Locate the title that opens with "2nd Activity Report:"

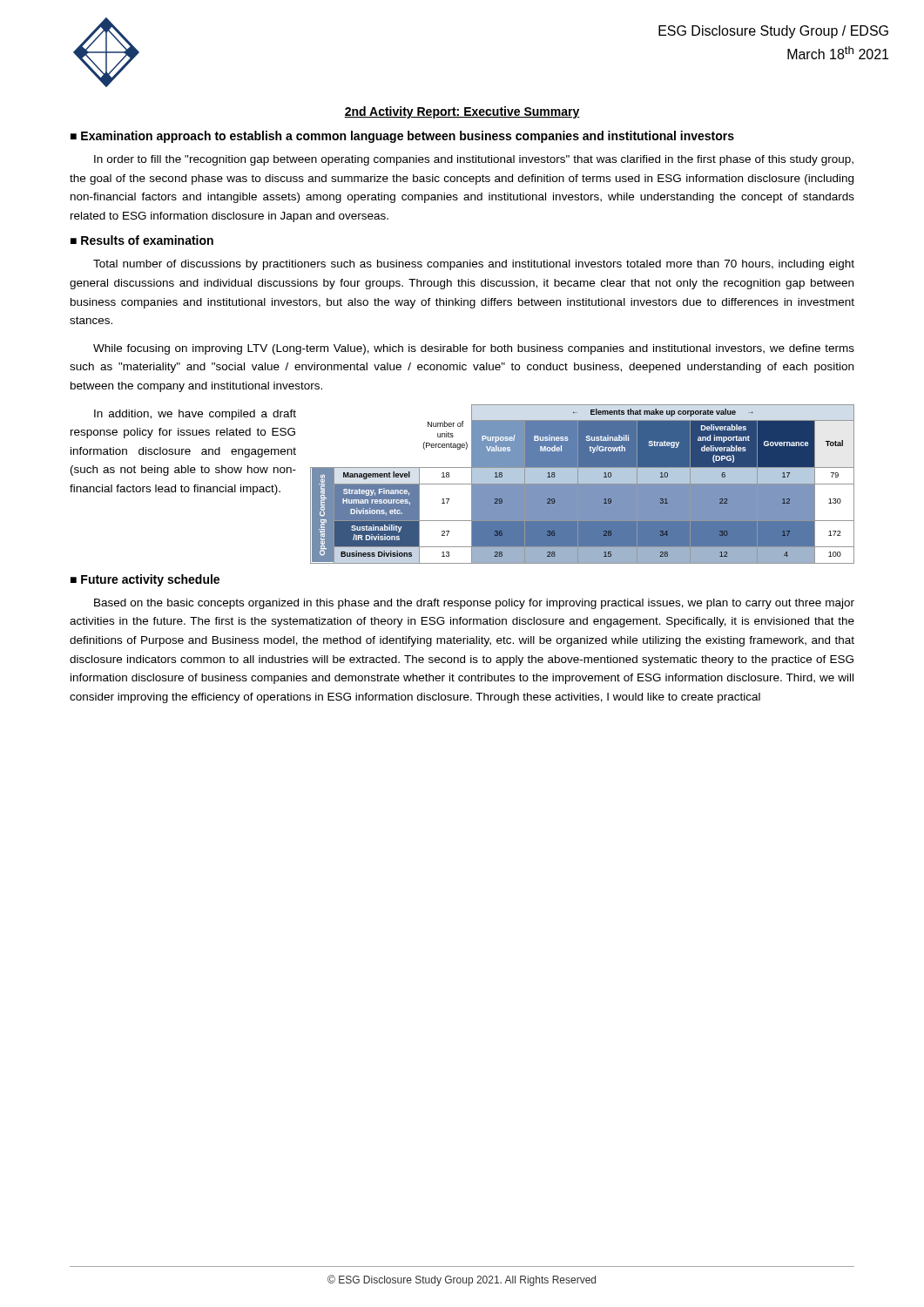click(x=462, y=112)
